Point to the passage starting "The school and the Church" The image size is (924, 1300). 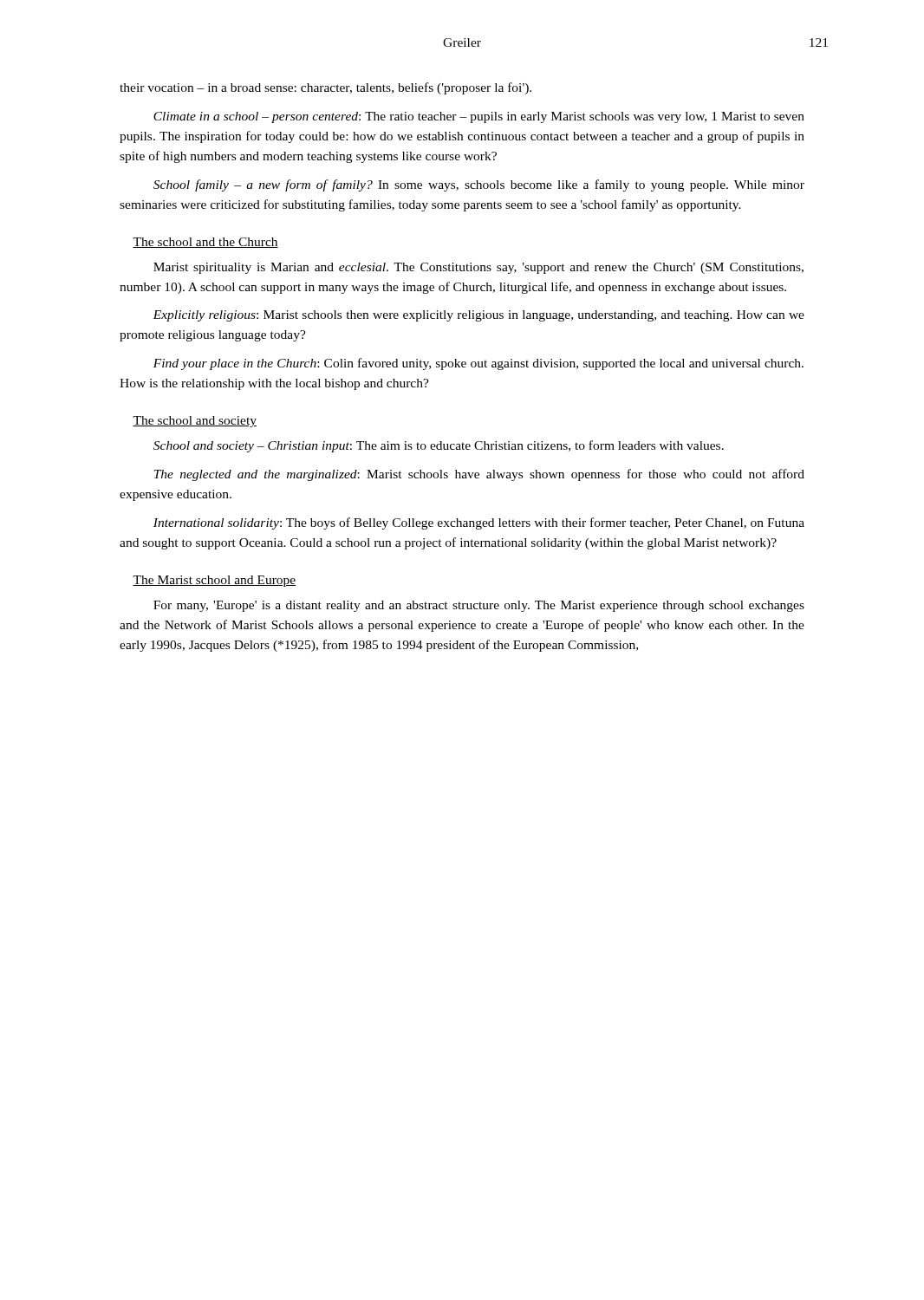(205, 241)
